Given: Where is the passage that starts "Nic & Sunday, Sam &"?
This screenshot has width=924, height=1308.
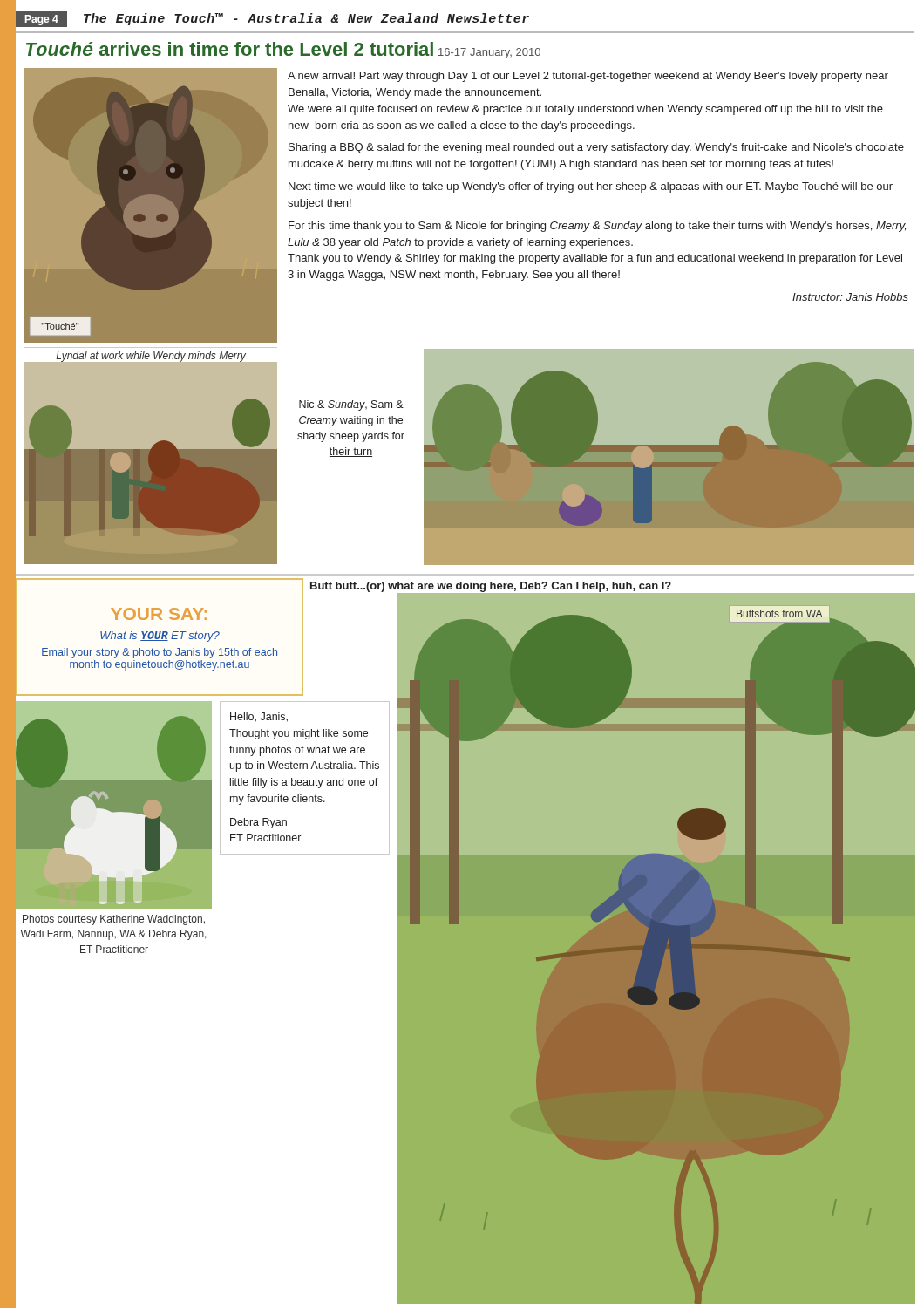Looking at the screenshot, I should click(351, 428).
